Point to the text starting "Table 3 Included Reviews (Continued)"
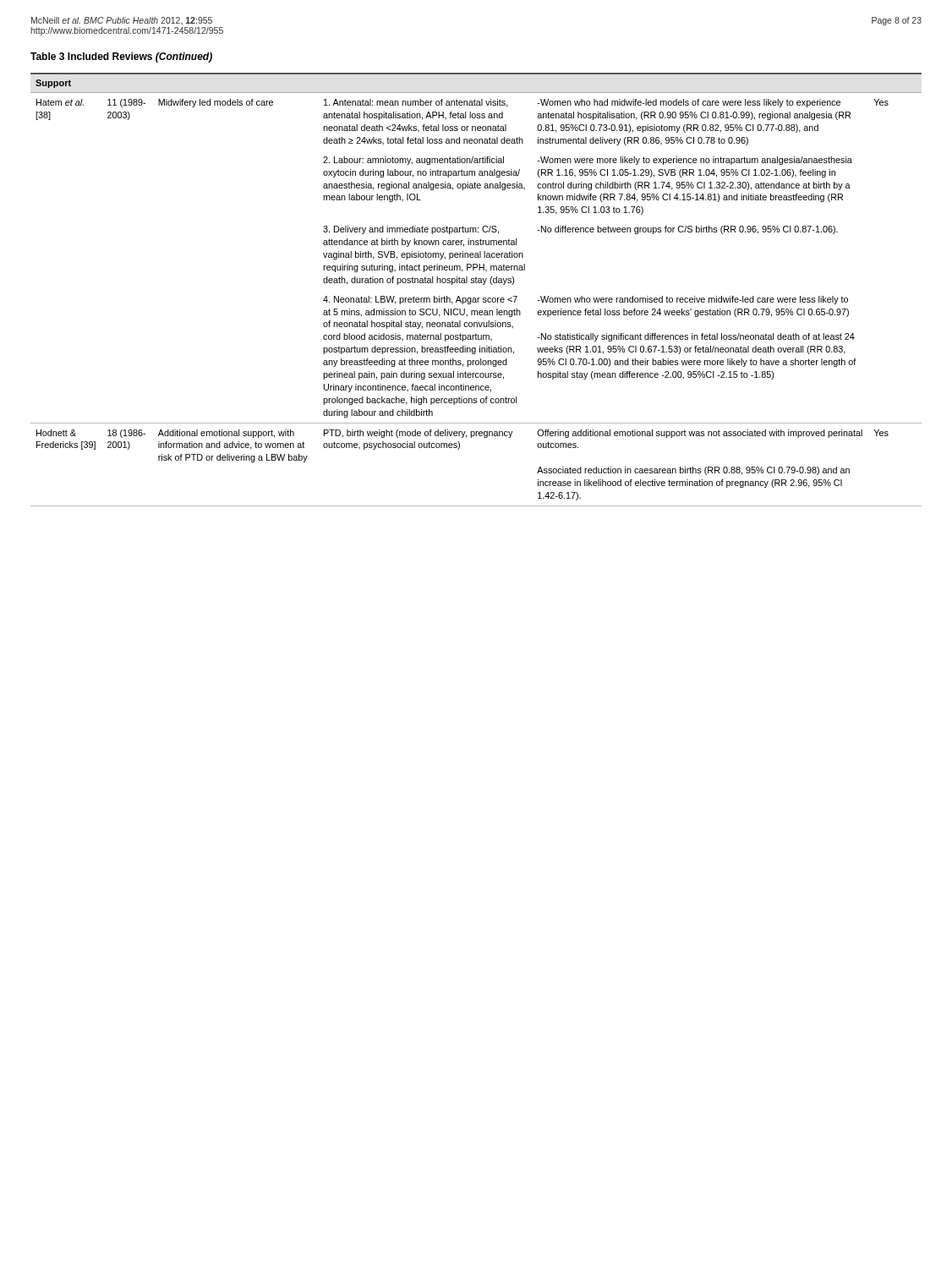952x1268 pixels. click(121, 57)
